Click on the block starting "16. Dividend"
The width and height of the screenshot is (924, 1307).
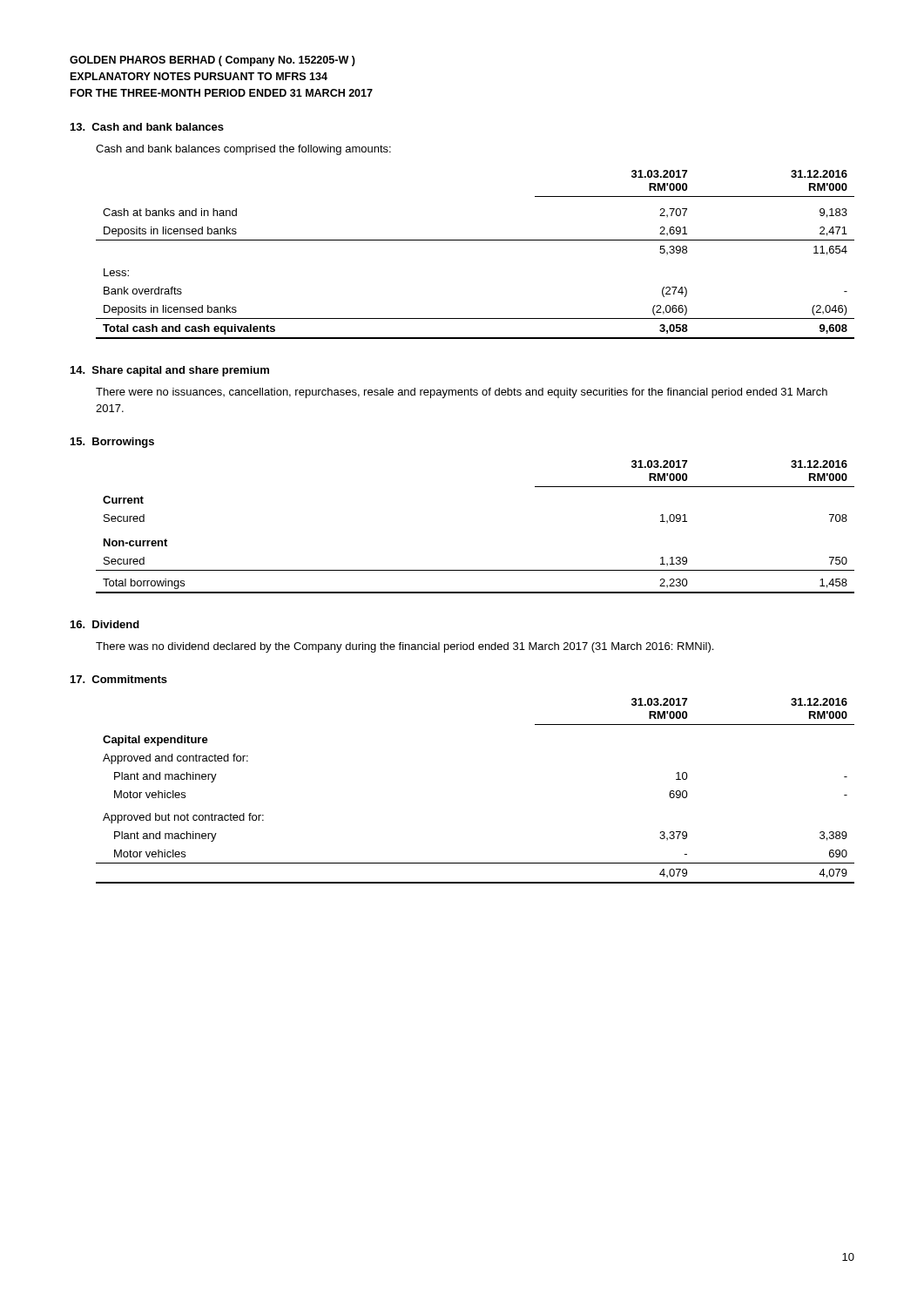105,624
